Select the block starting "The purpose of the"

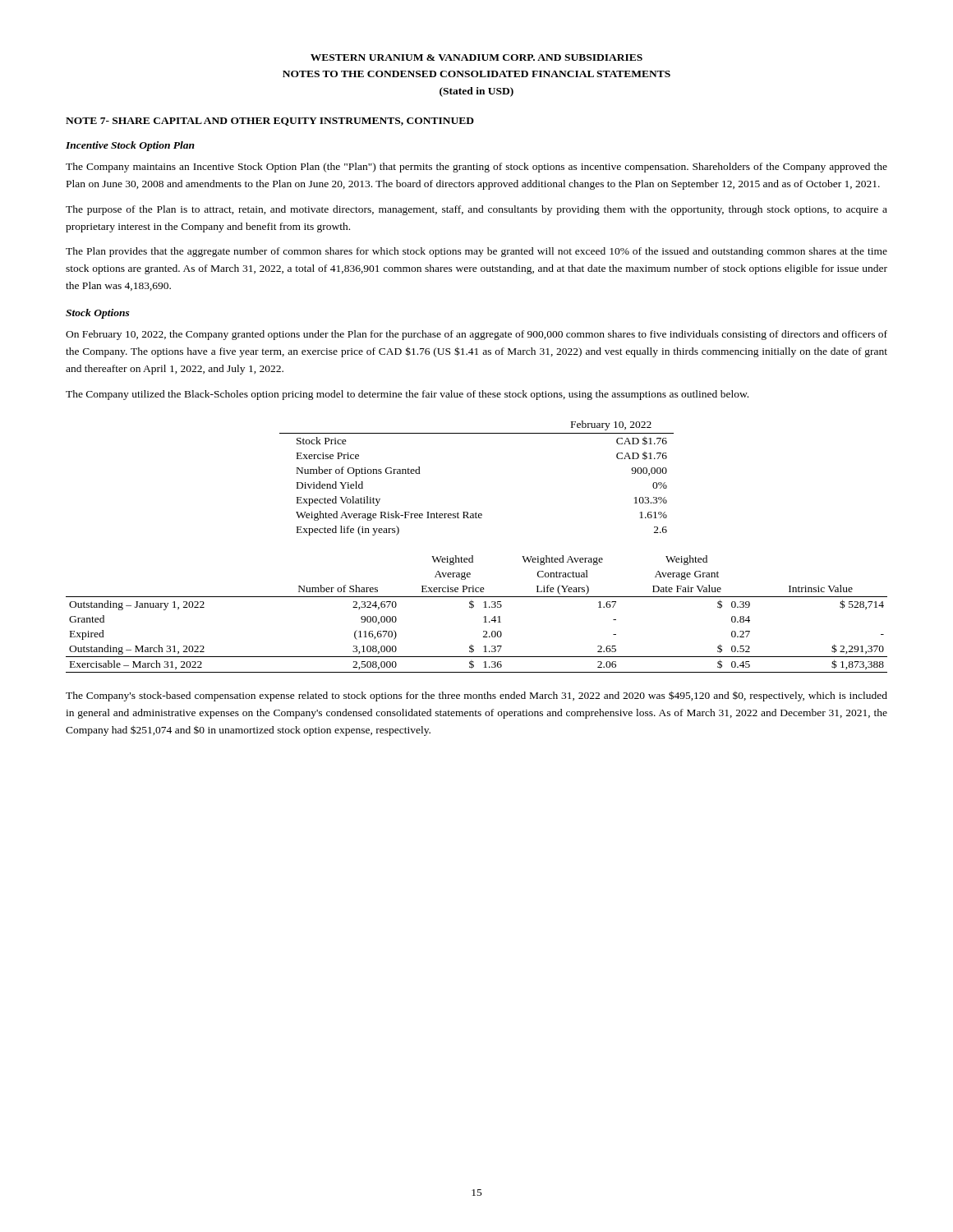[476, 217]
